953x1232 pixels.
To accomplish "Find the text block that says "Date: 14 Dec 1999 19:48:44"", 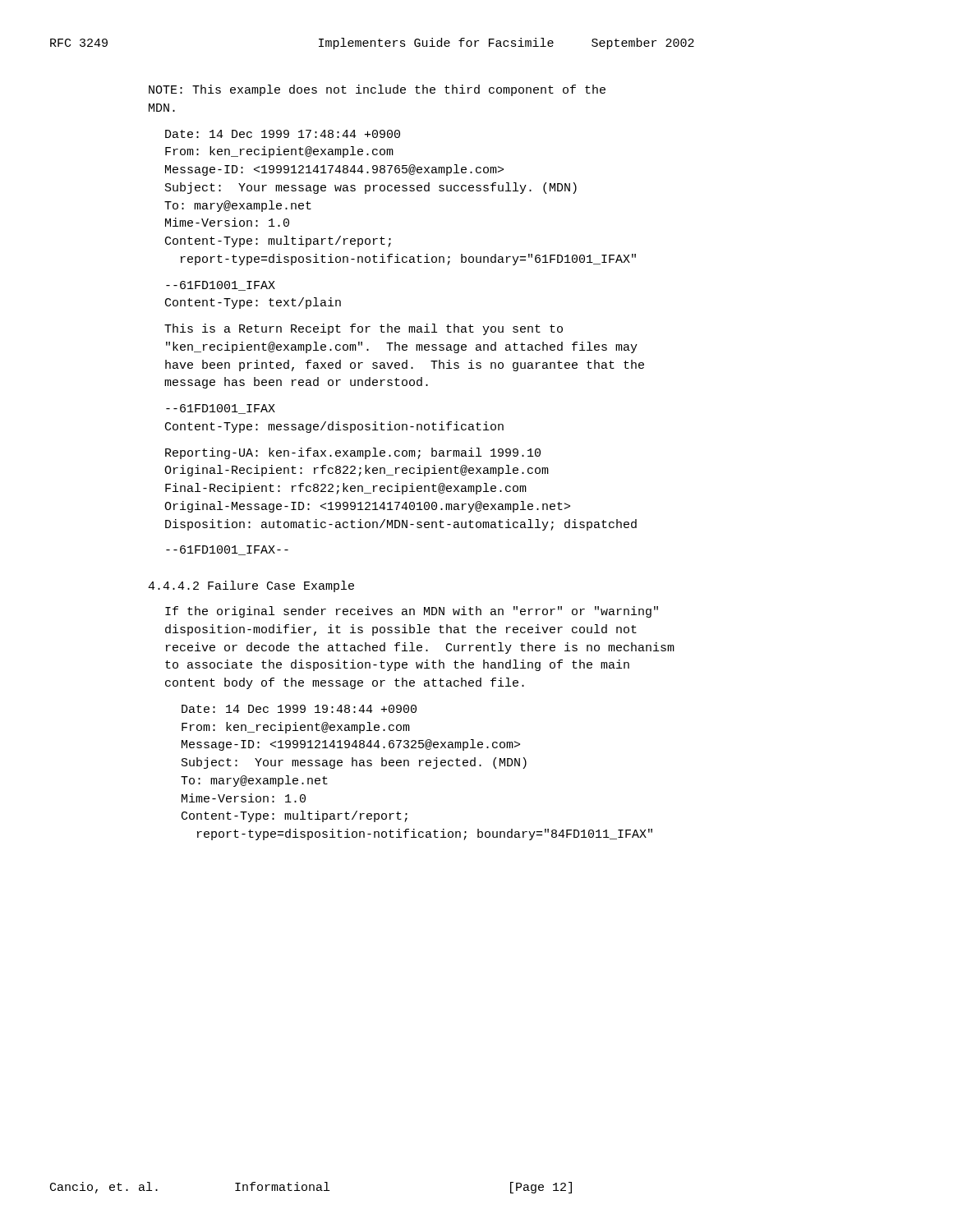I will click(x=417, y=772).
